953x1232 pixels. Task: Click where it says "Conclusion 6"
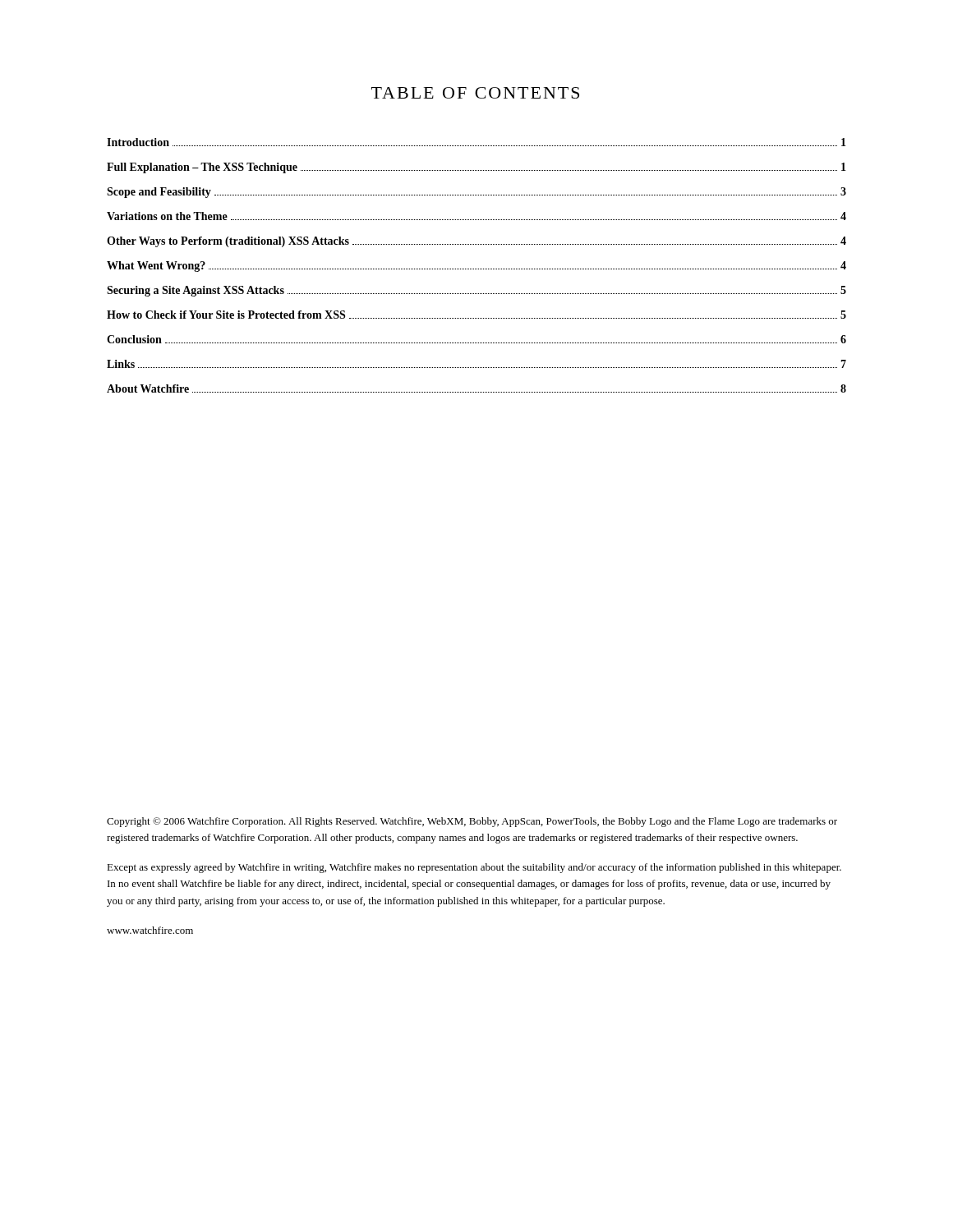pos(476,340)
